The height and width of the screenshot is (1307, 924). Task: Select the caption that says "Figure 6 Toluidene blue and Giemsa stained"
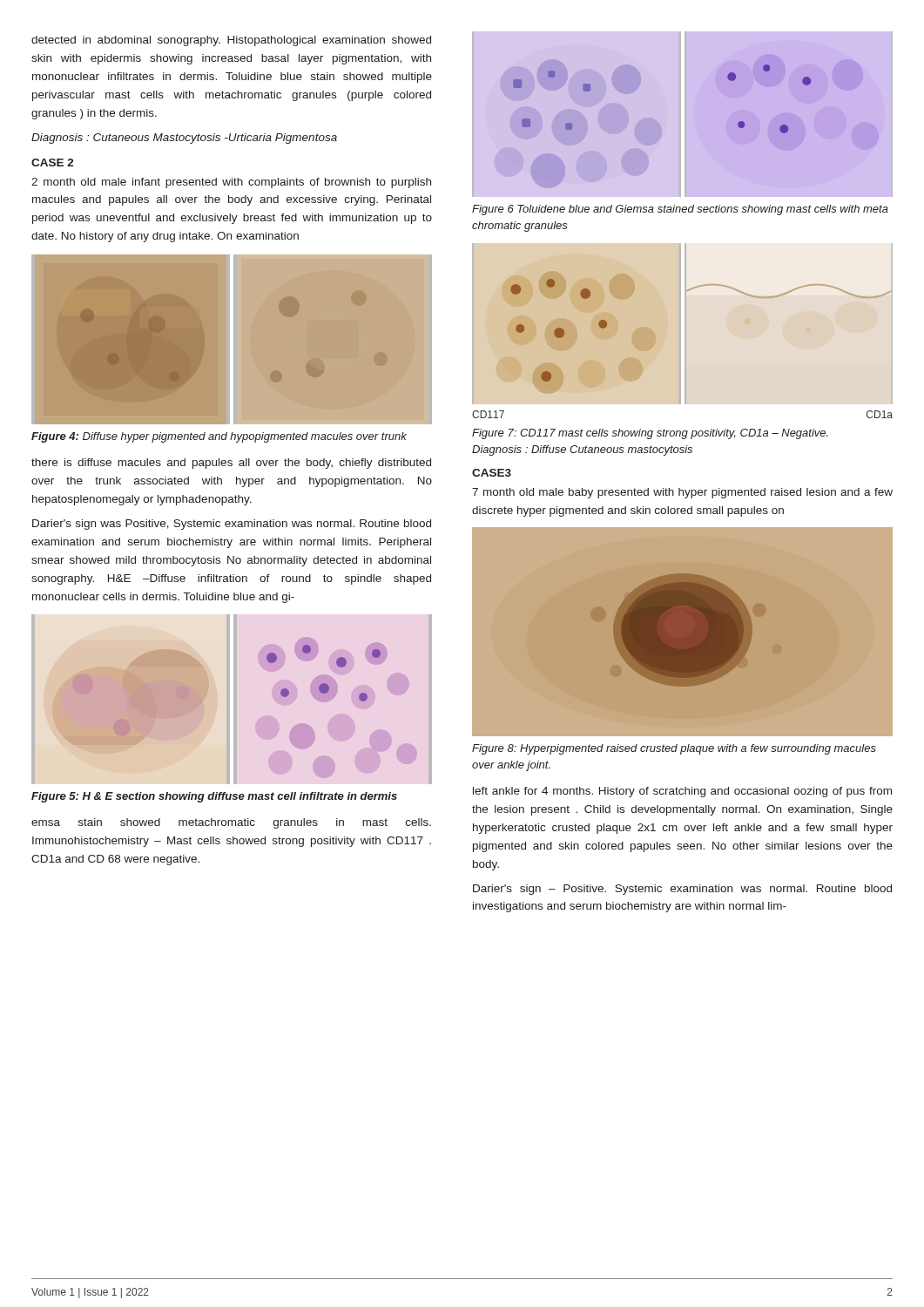coord(680,217)
